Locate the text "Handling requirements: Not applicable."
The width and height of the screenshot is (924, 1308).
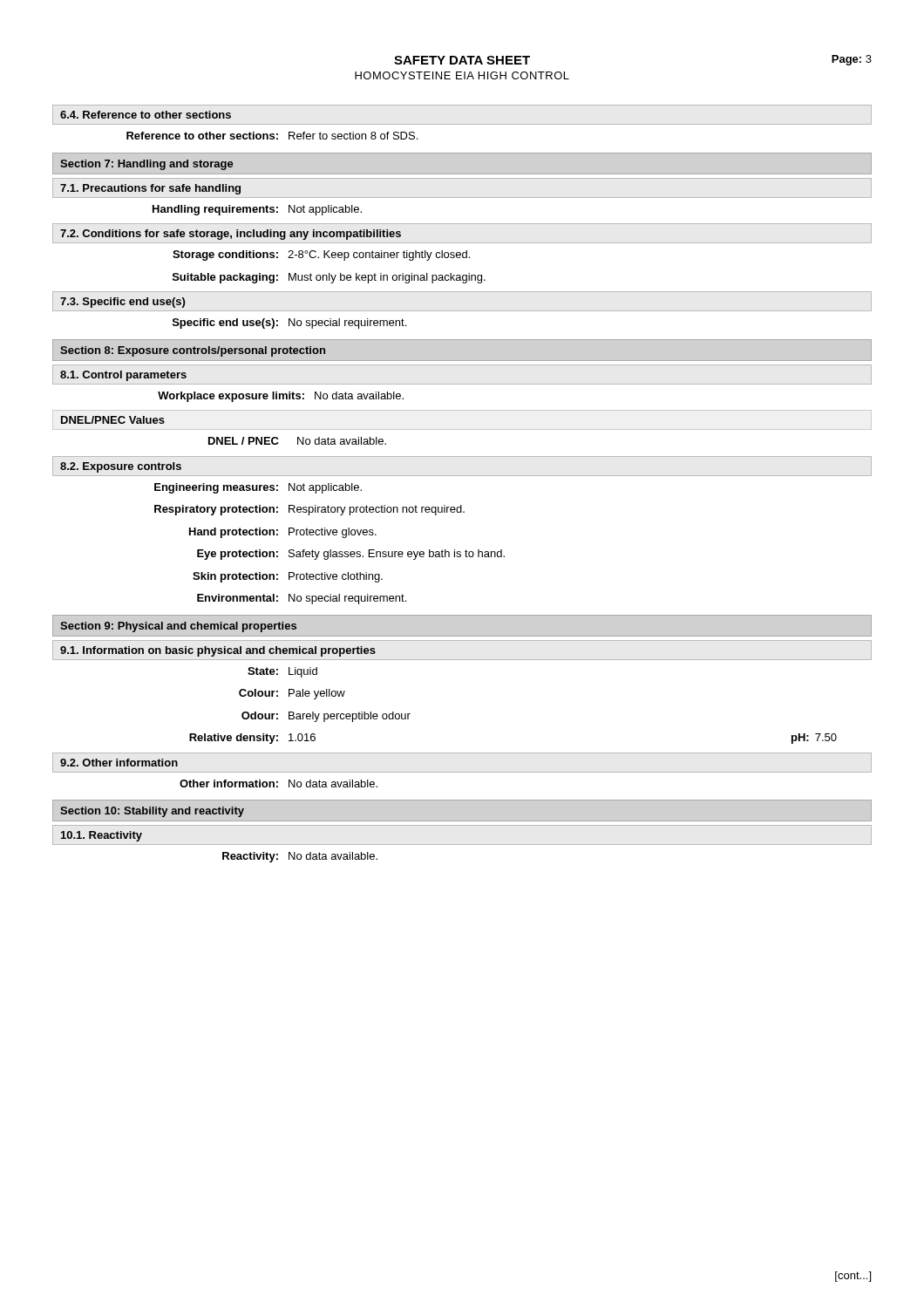point(475,209)
